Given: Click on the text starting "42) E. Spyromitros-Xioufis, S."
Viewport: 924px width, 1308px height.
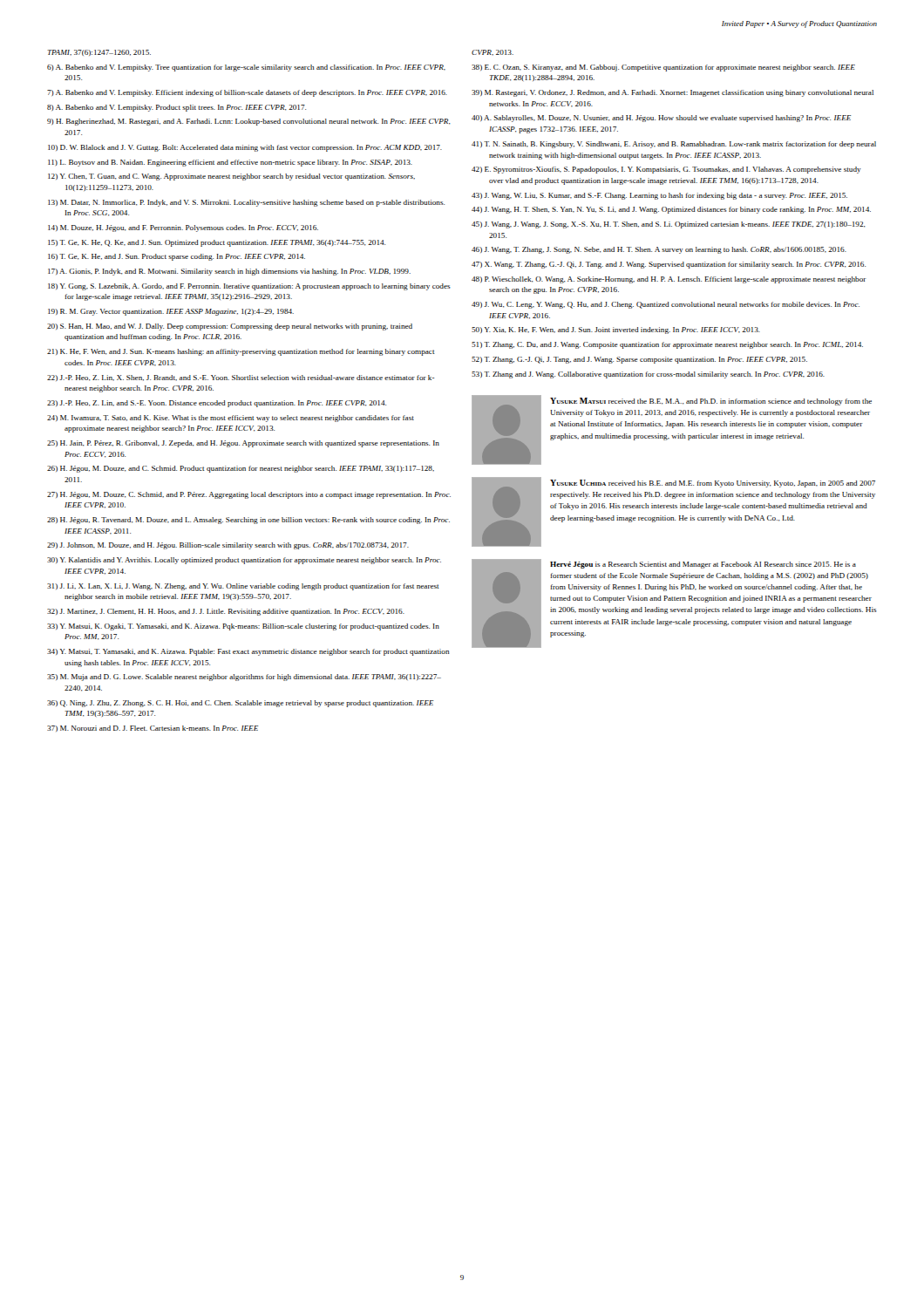Looking at the screenshot, I should tap(666, 175).
